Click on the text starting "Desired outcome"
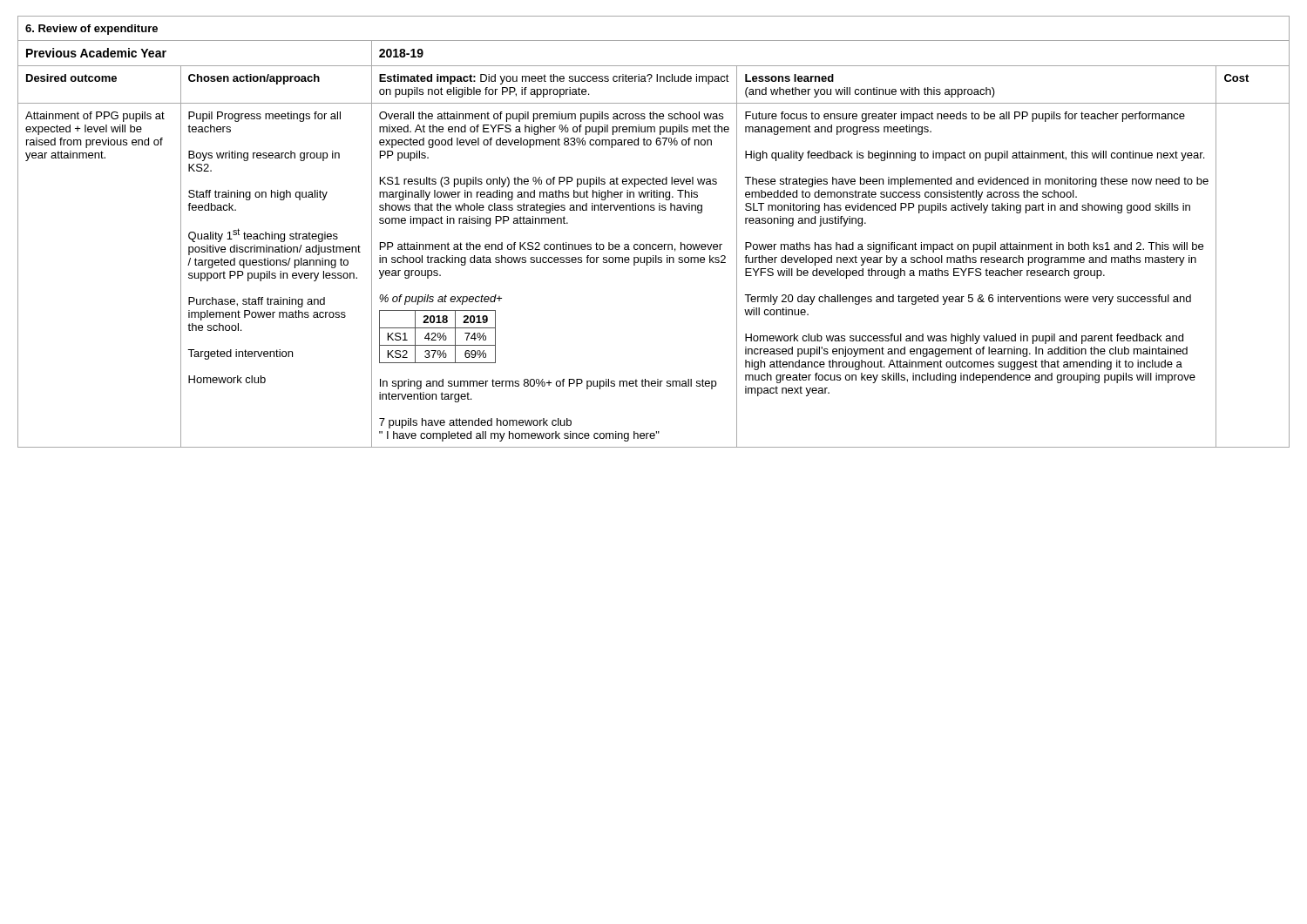 (x=71, y=78)
